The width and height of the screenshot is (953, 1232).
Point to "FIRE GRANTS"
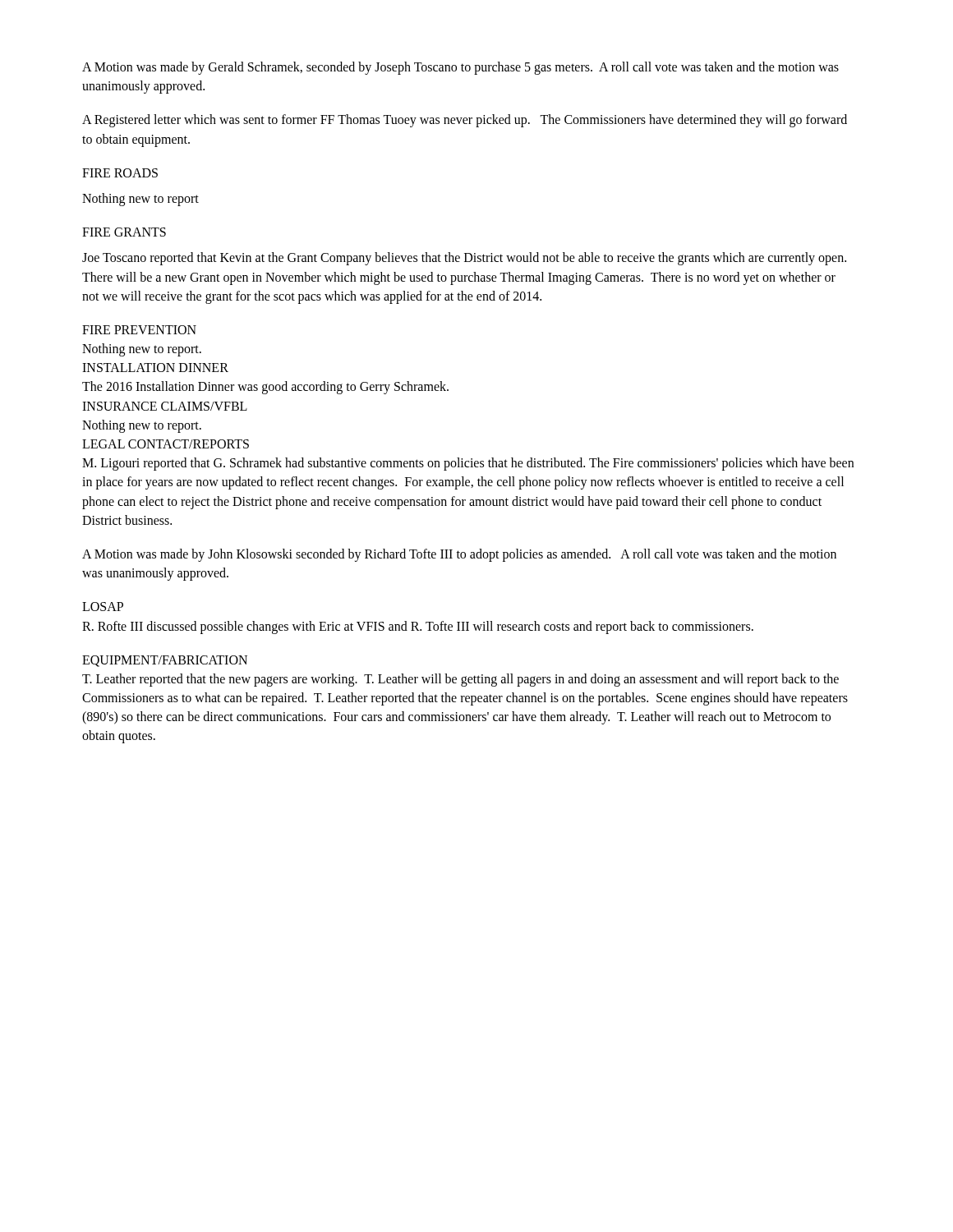pos(124,232)
